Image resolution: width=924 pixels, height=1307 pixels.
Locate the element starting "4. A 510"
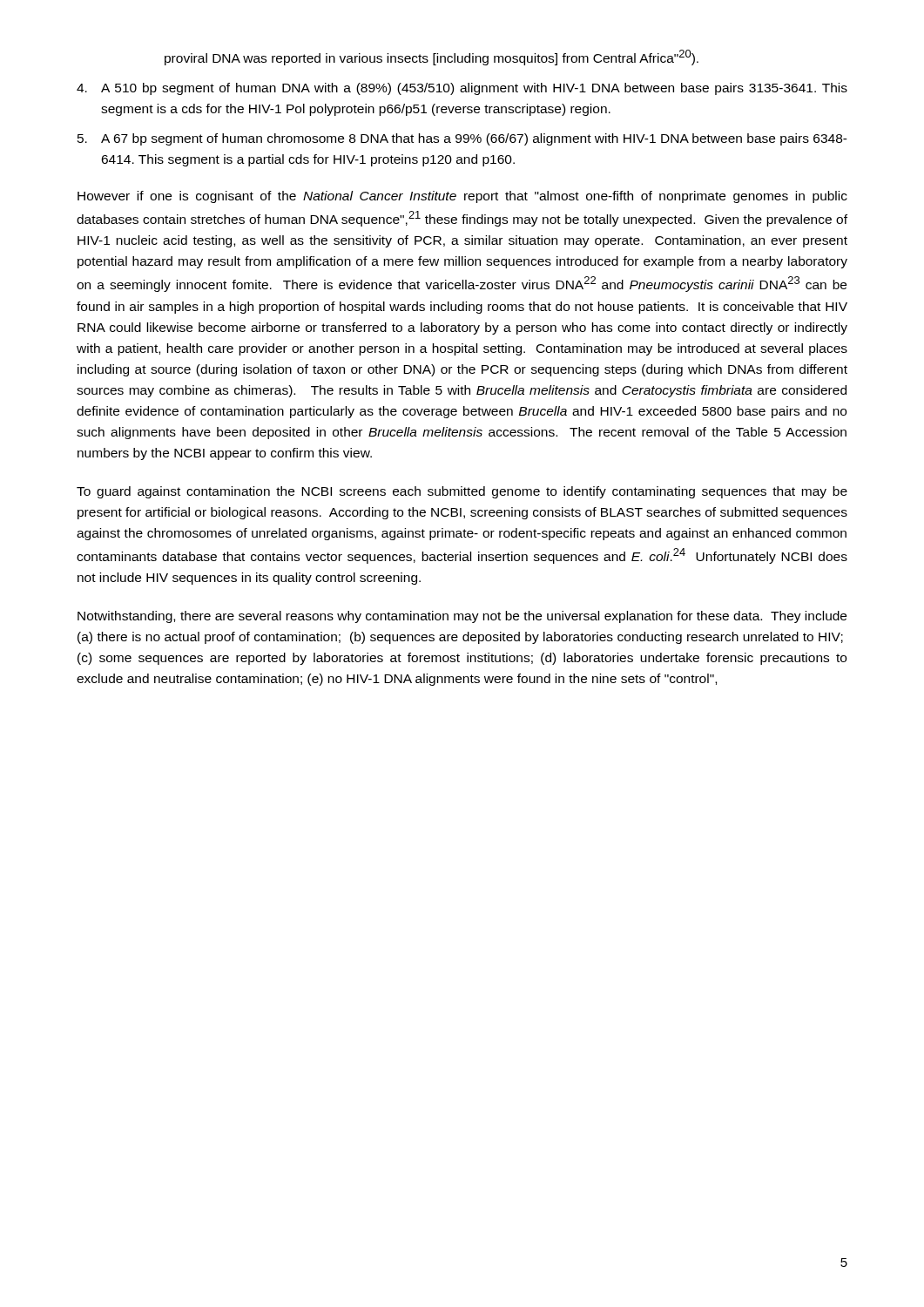[x=462, y=99]
